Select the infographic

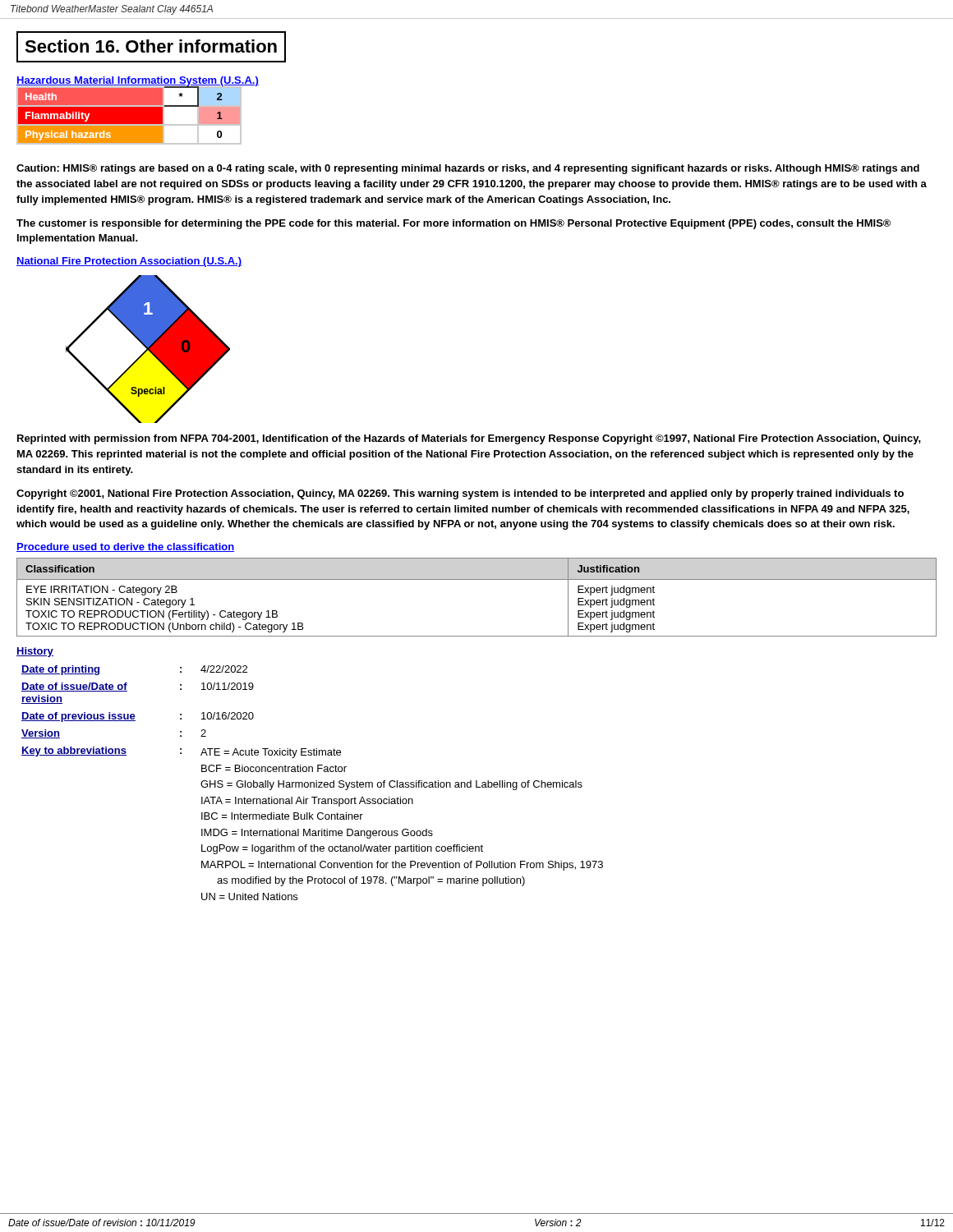(501, 349)
